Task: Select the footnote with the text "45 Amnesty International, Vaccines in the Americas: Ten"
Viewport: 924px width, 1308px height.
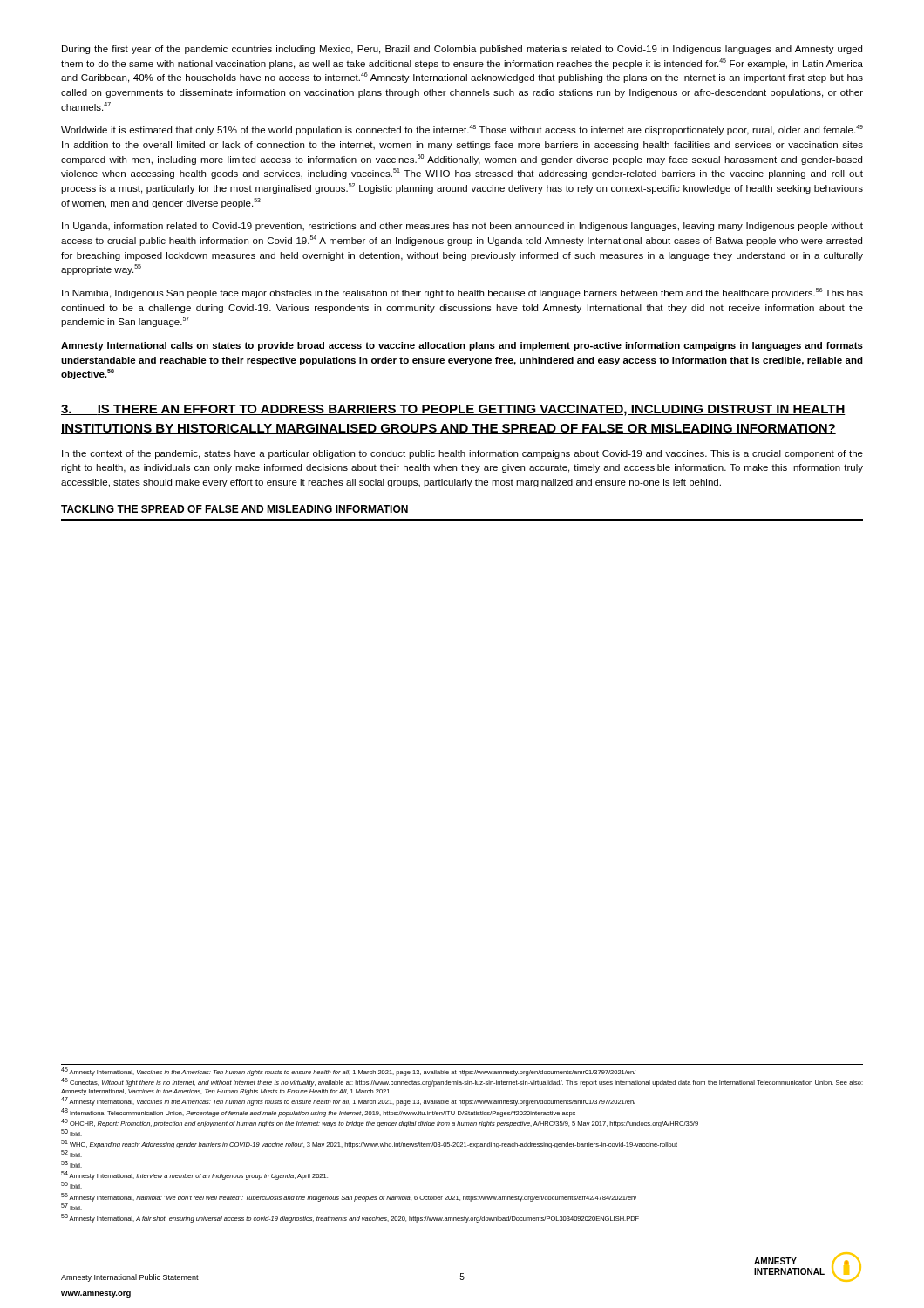Action: click(348, 1072)
